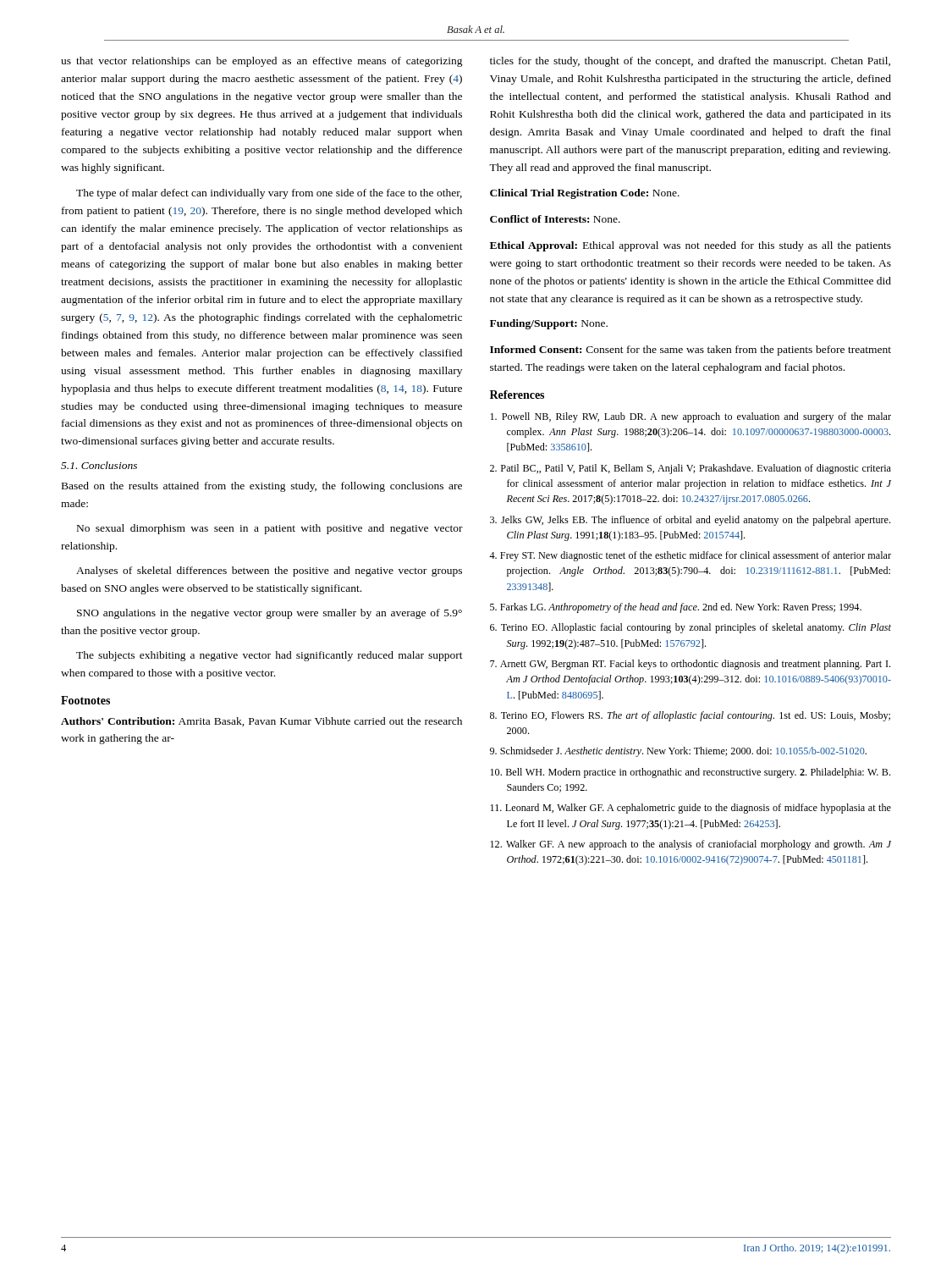Click the passage that begins "7. Arnett GW, Bergman"
Screen dimensions: 1270x952
[690, 679]
